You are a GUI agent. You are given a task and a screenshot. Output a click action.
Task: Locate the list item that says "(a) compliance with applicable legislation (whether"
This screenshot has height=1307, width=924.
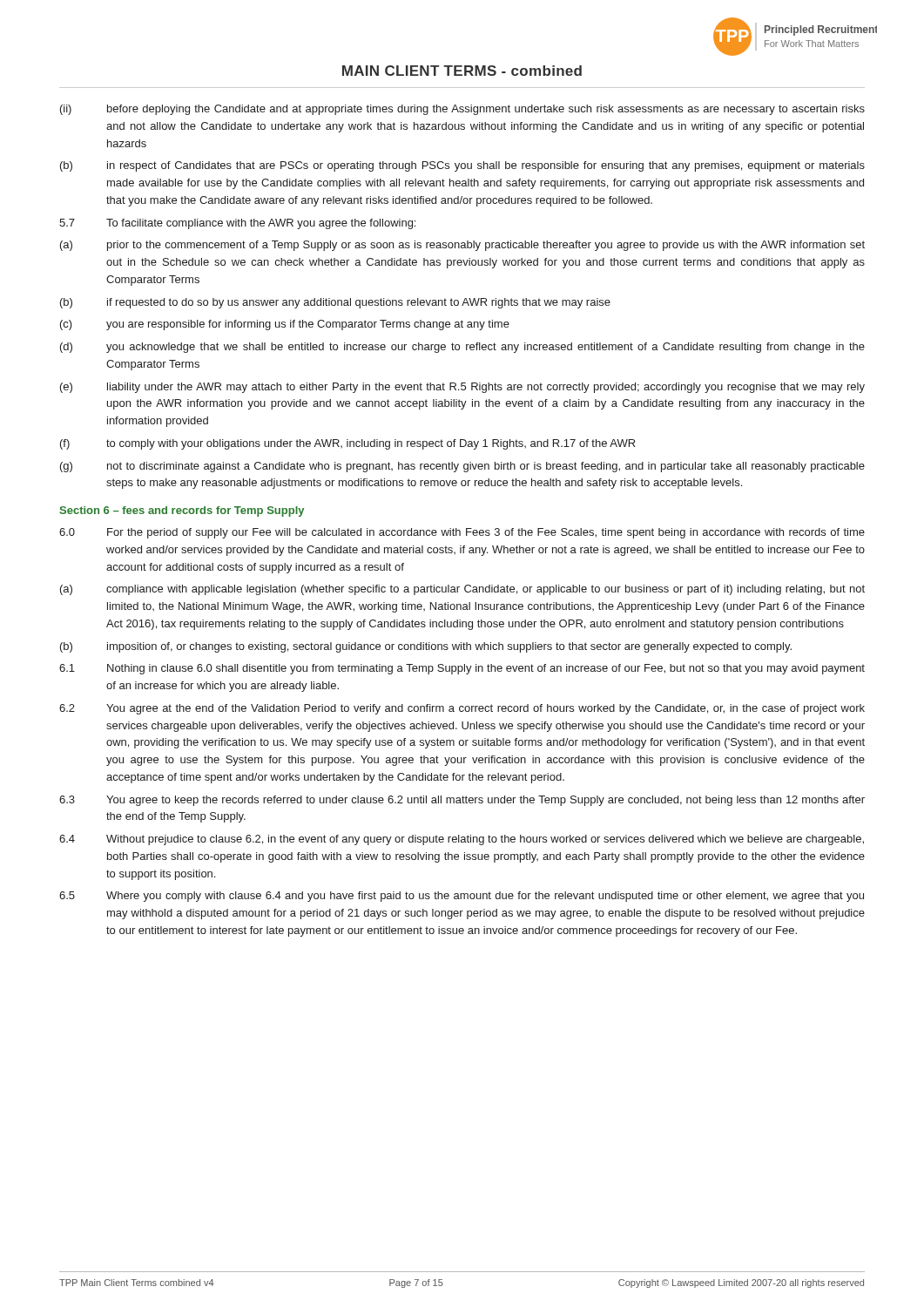tap(462, 606)
